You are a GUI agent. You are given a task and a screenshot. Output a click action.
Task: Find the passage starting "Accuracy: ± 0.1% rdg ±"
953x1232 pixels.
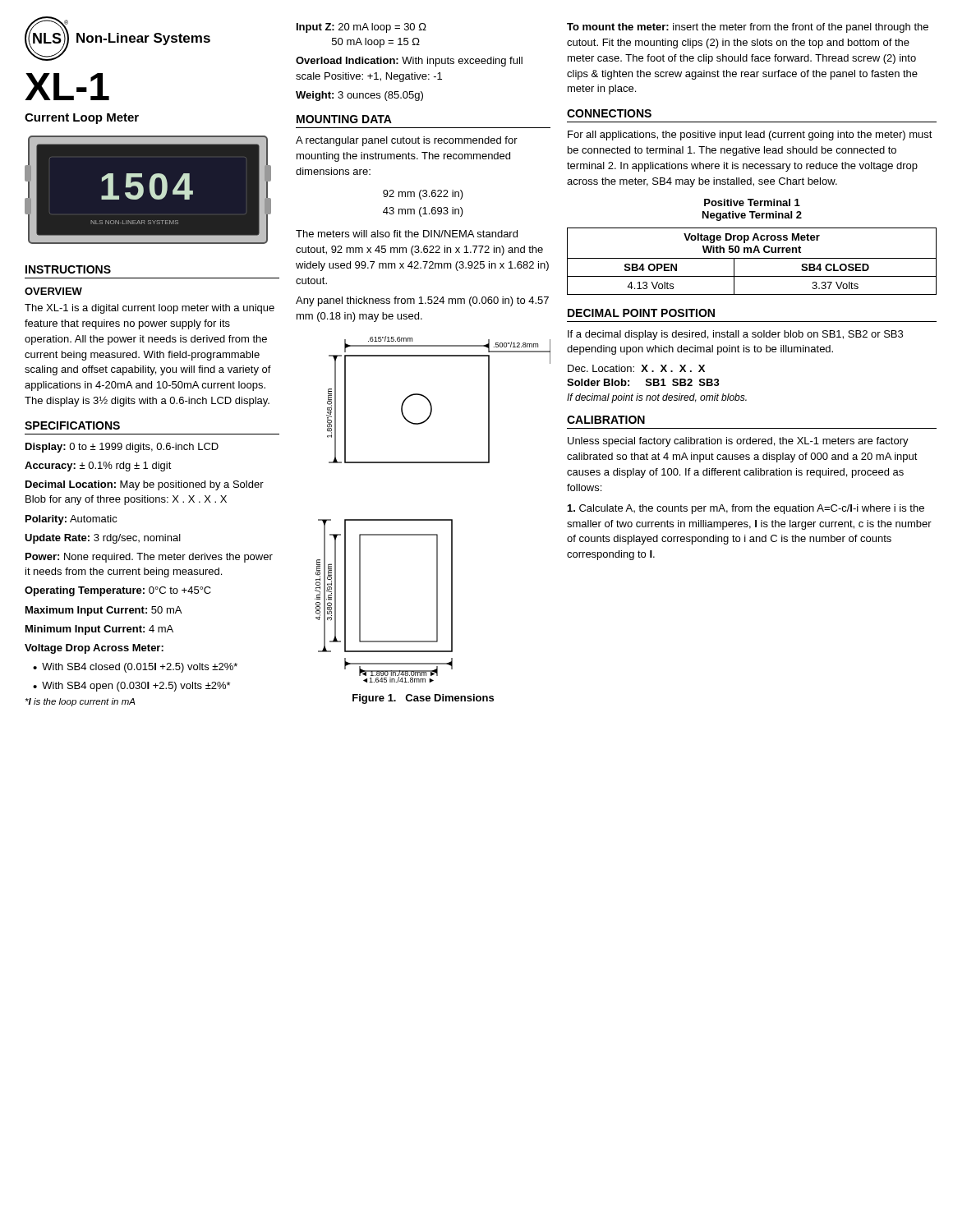pyautogui.click(x=98, y=465)
